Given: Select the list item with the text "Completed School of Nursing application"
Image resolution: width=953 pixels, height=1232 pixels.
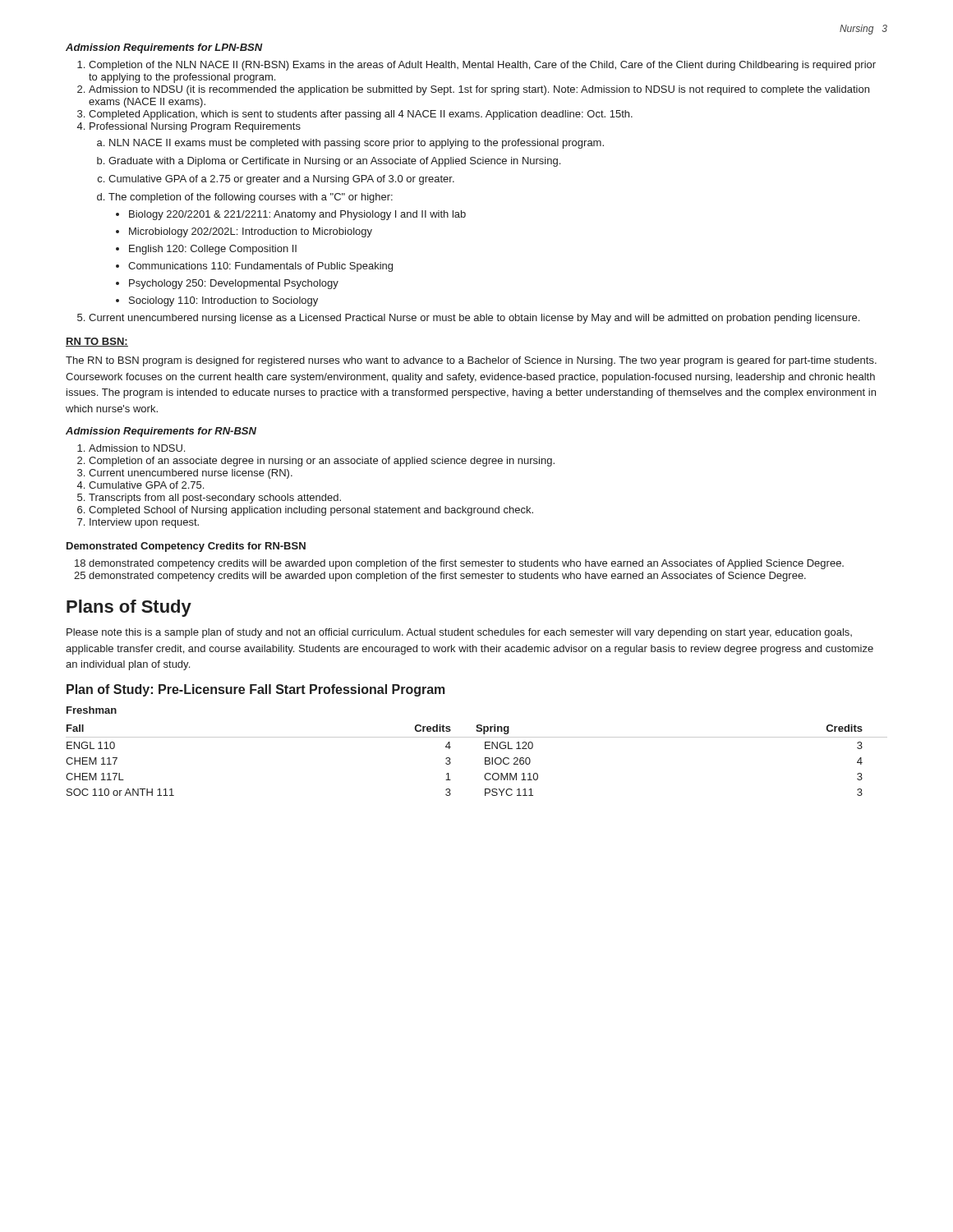Looking at the screenshot, I should (488, 510).
